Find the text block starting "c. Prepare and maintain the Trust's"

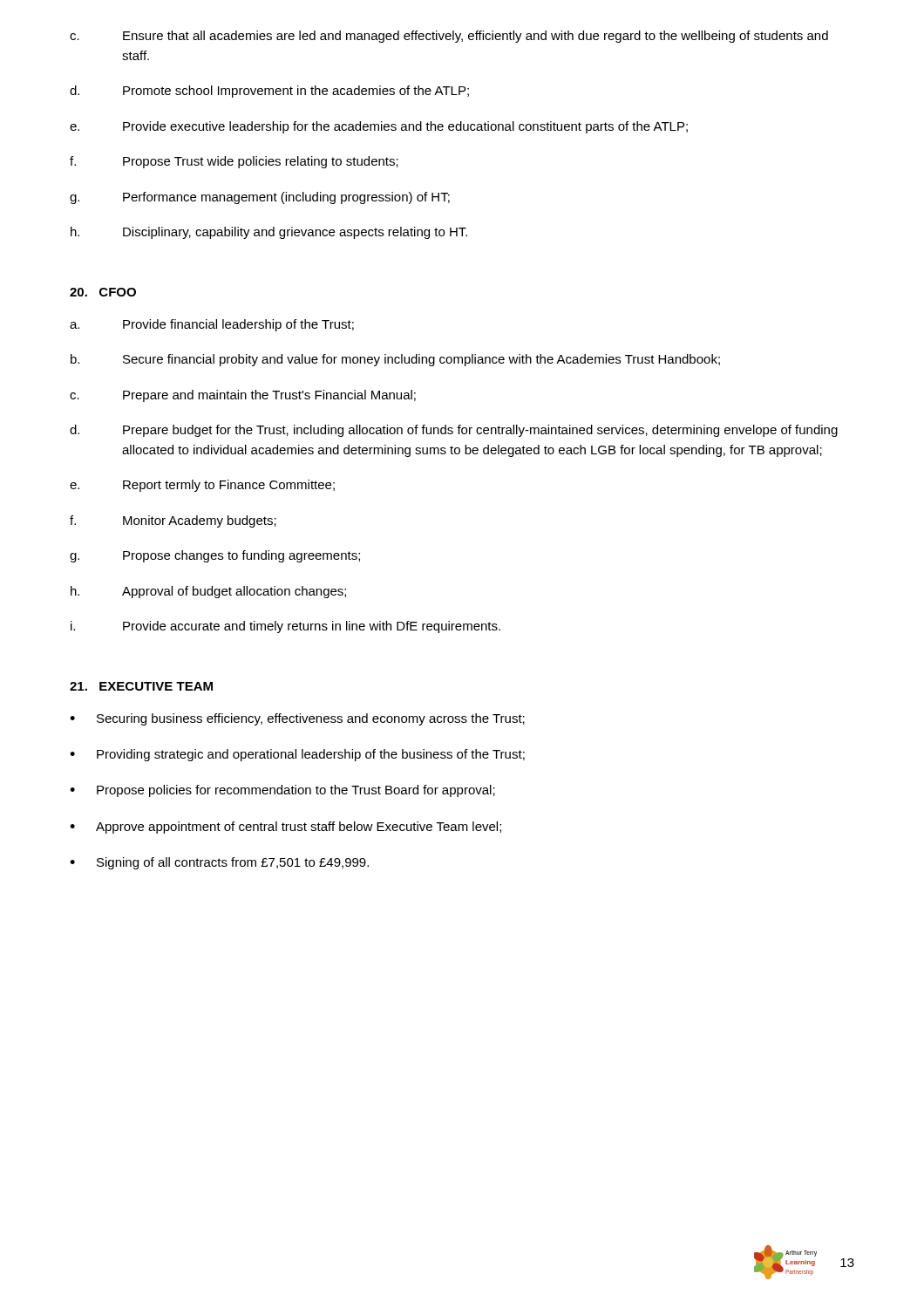click(243, 396)
